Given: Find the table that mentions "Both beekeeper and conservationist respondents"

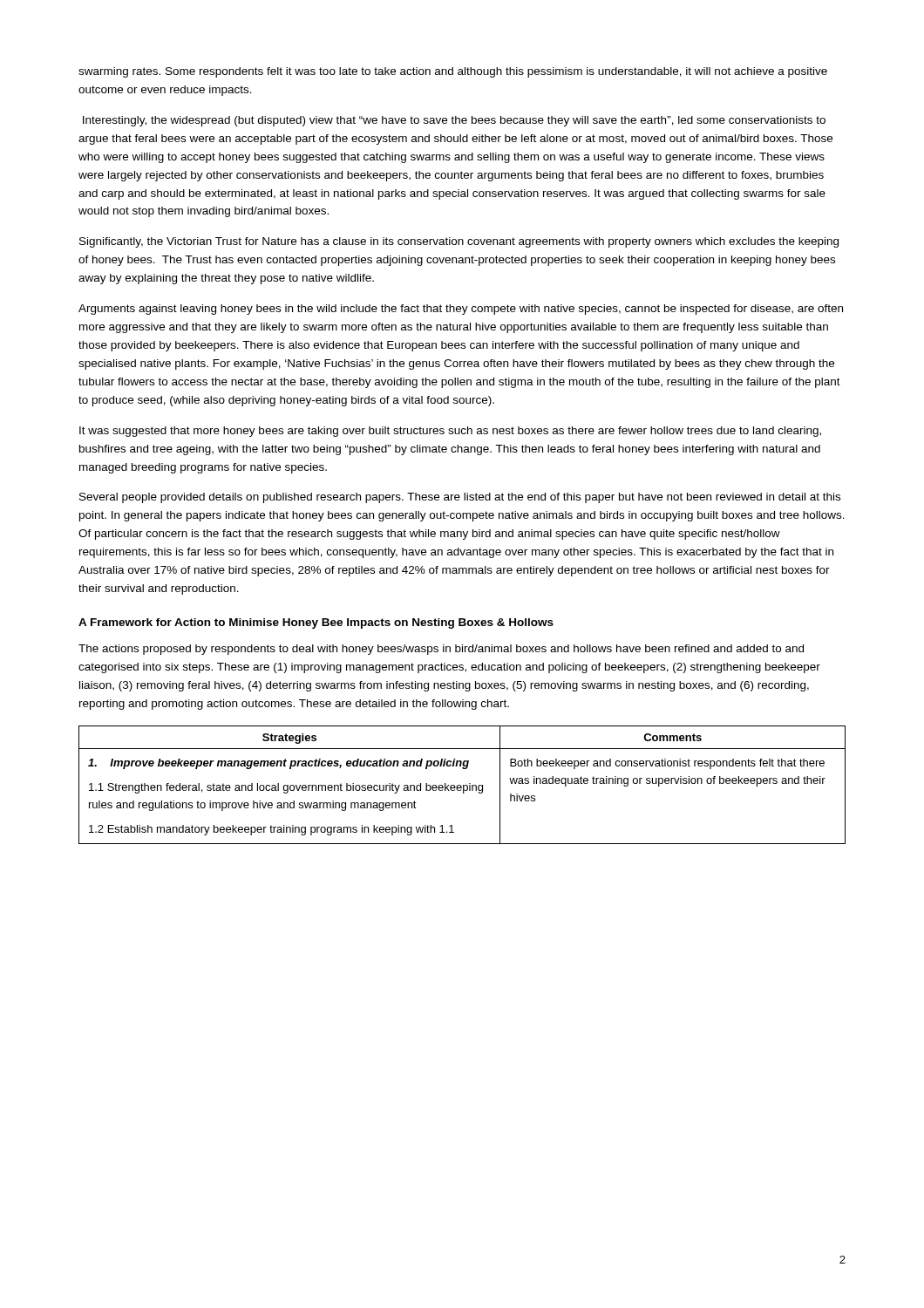Looking at the screenshot, I should pos(462,785).
